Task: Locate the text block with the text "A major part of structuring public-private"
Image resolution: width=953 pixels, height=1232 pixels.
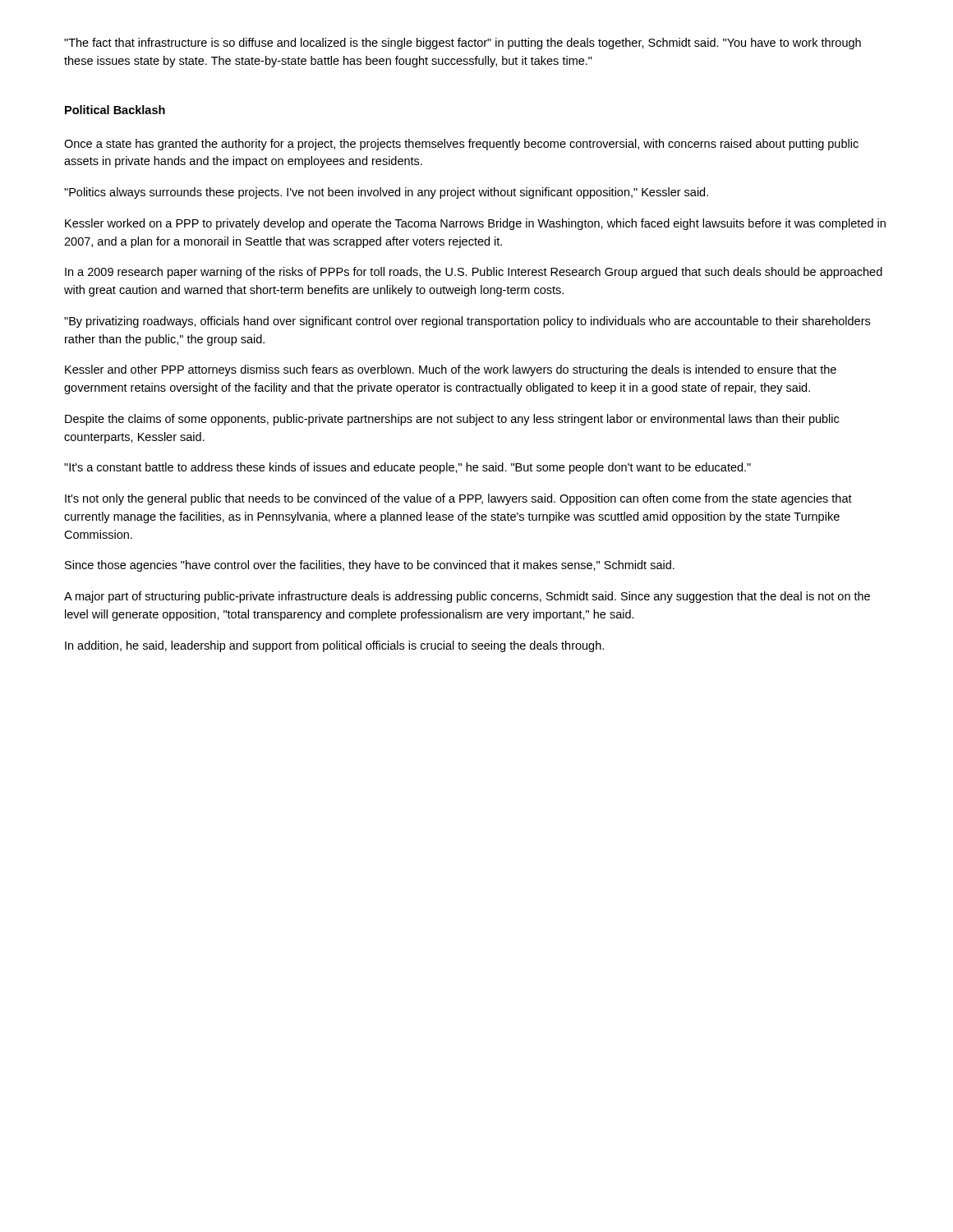Action: tap(467, 605)
